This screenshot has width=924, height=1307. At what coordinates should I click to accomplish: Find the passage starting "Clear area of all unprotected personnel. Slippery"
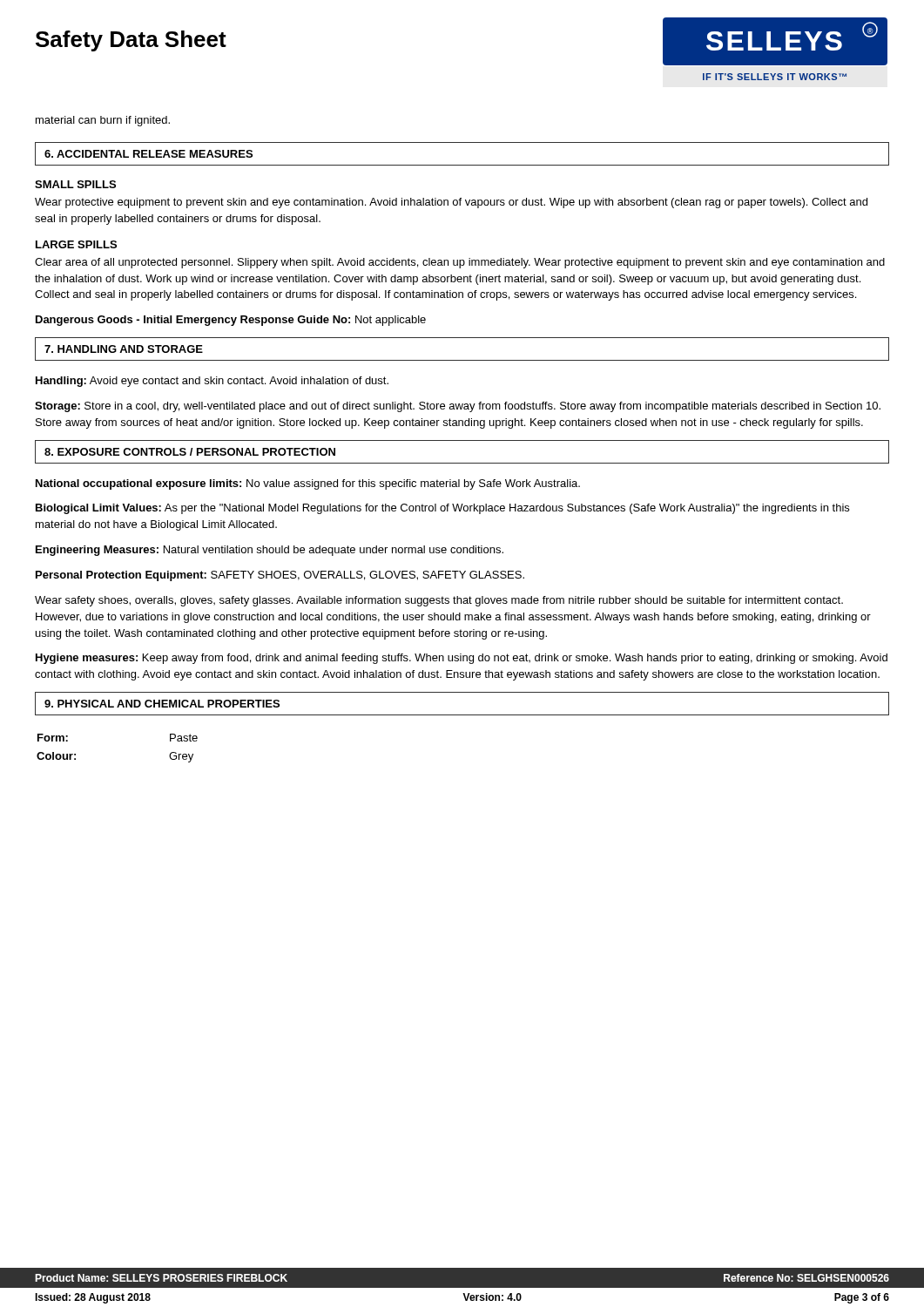[460, 278]
